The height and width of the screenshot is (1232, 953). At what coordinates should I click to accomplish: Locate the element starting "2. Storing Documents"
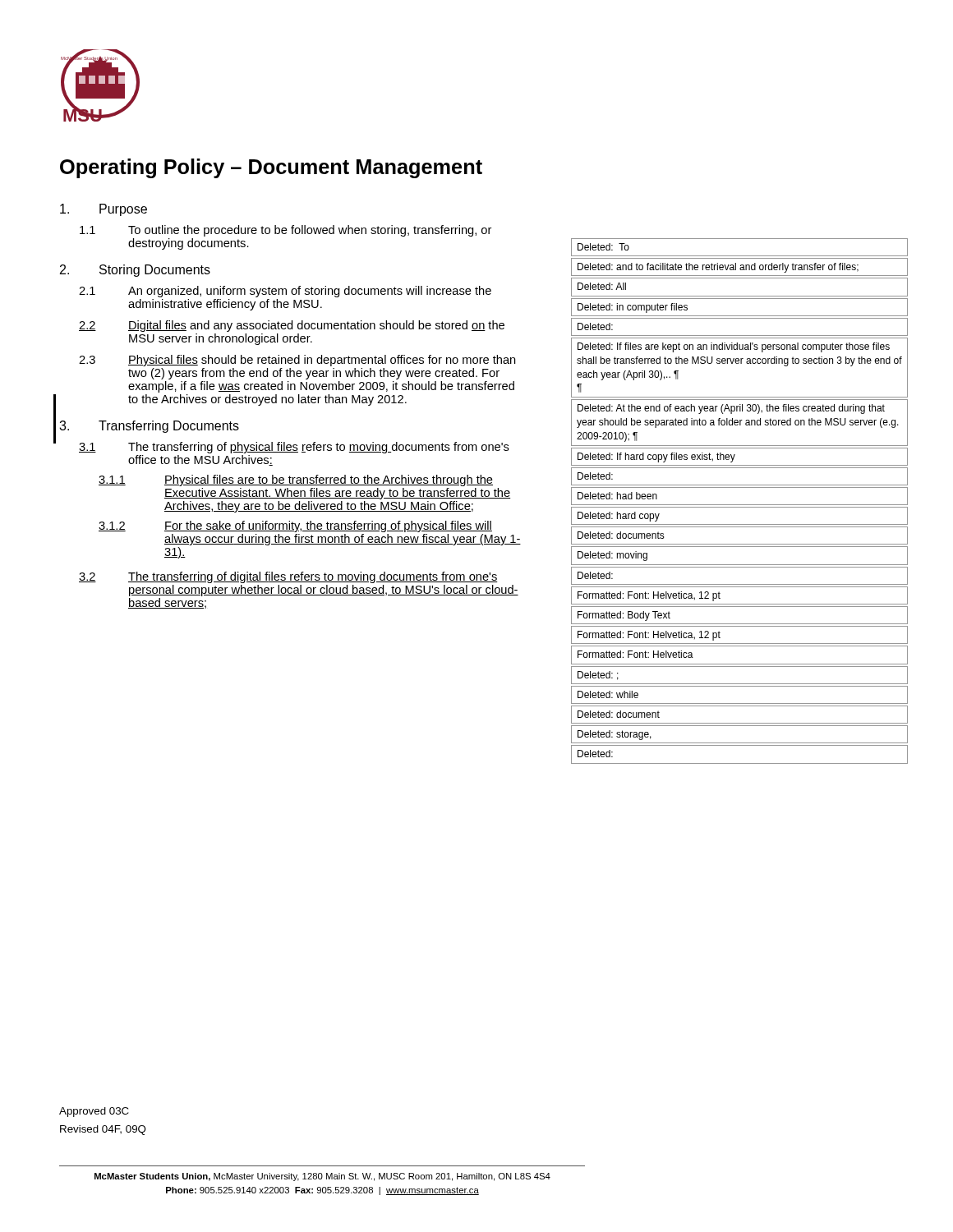[135, 270]
